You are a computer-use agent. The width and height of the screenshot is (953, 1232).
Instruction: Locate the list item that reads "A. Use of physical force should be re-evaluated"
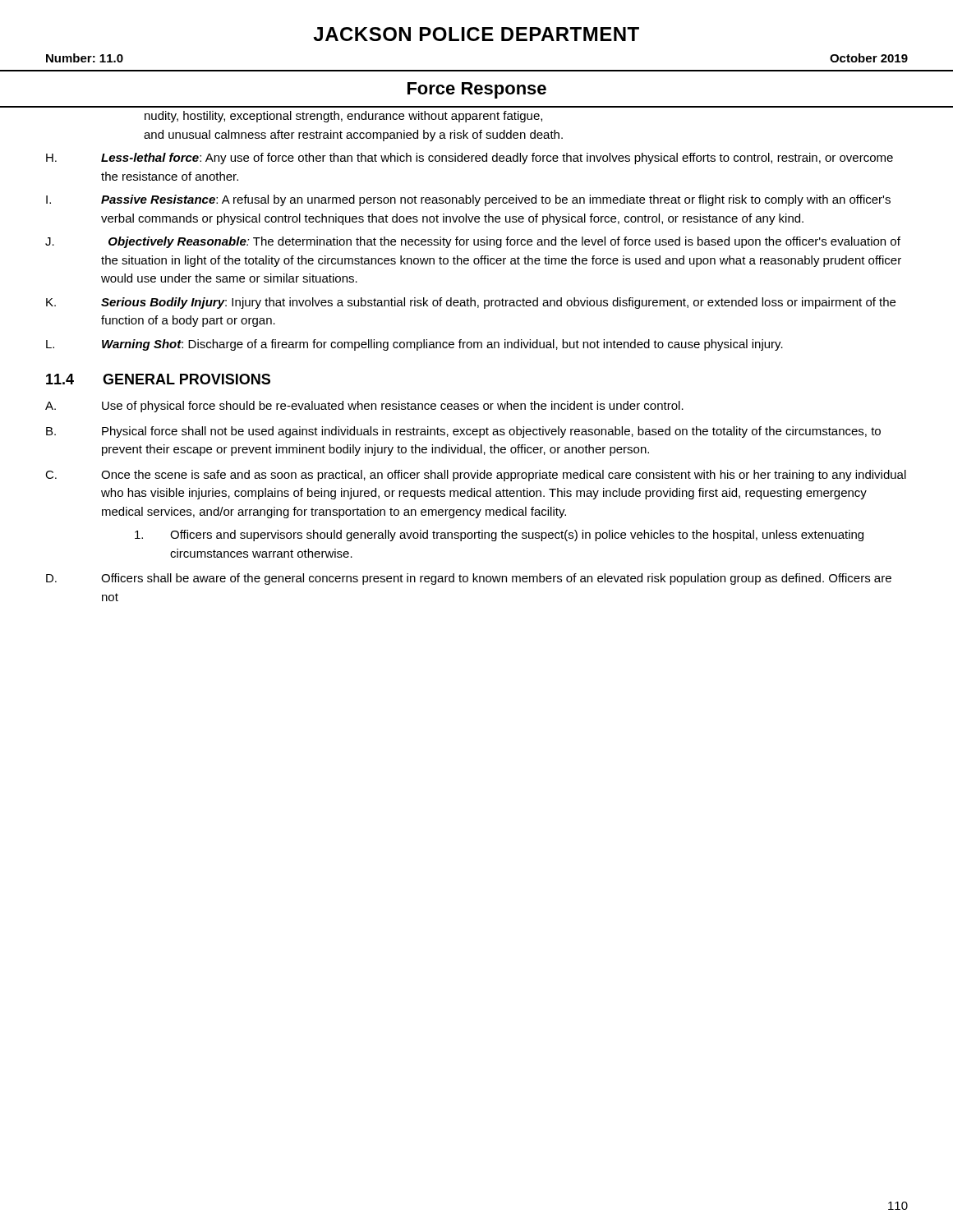476,406
